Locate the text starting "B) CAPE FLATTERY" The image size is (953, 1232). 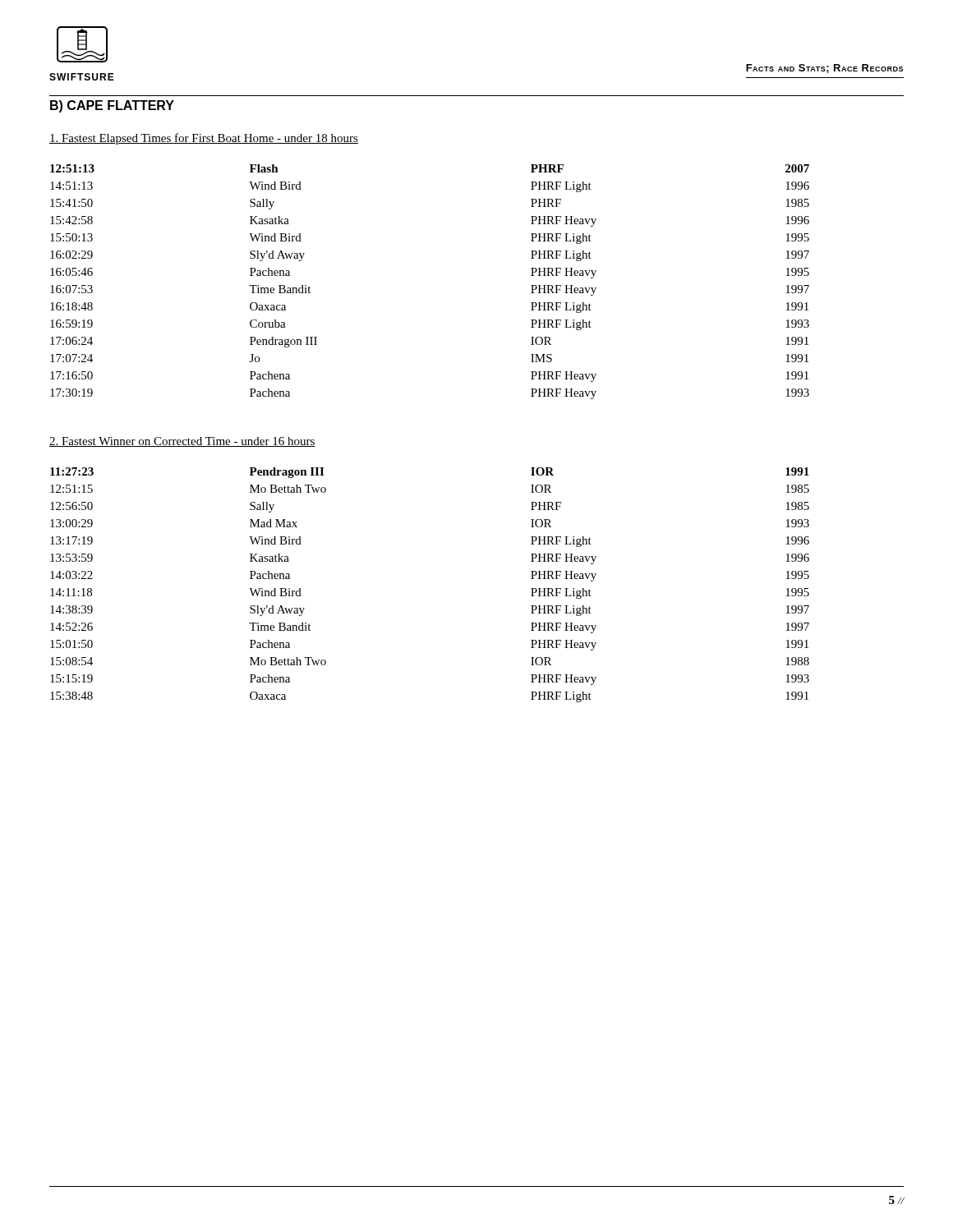[x=112, y=106]
